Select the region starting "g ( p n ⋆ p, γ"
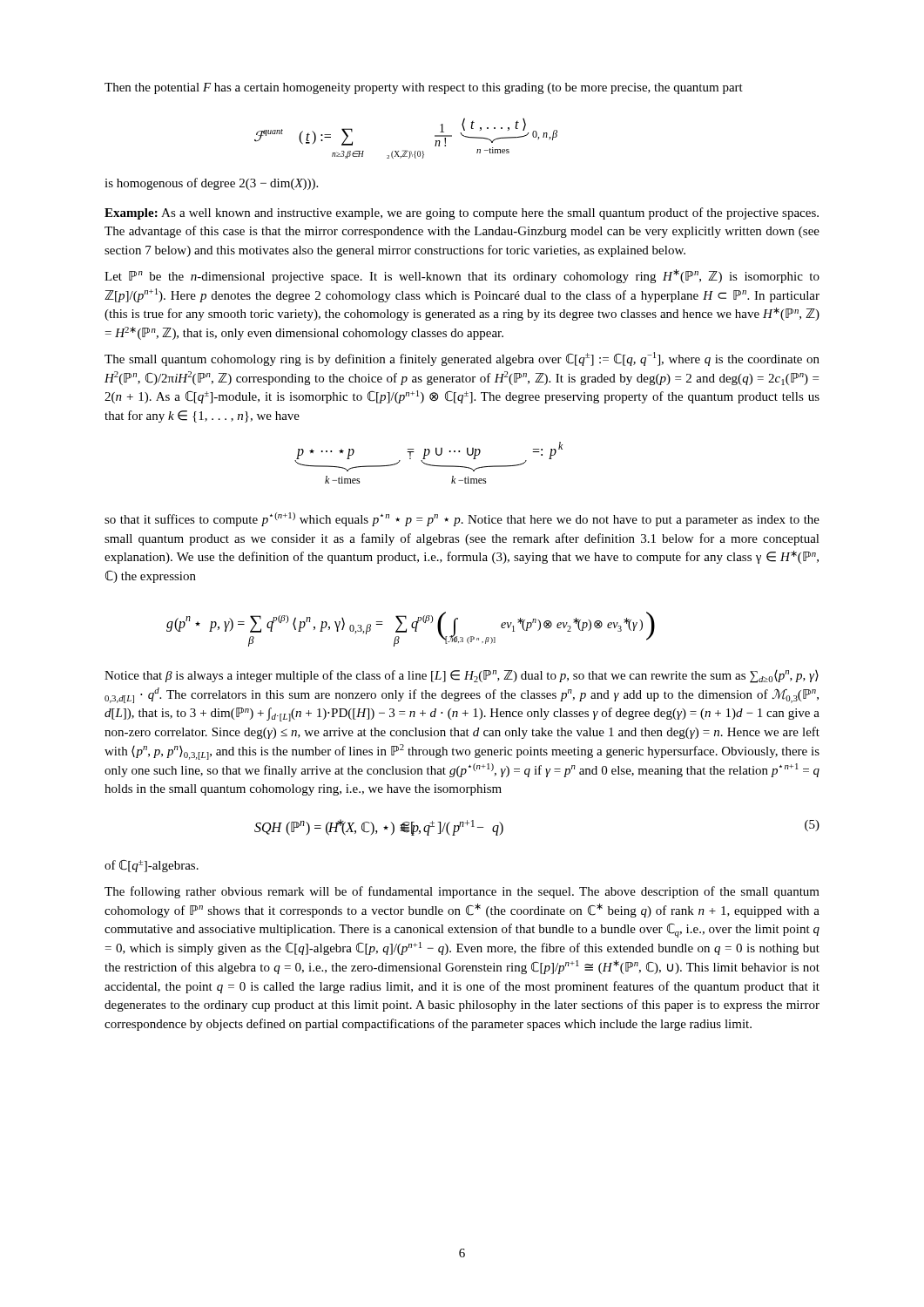 (462, 626)
